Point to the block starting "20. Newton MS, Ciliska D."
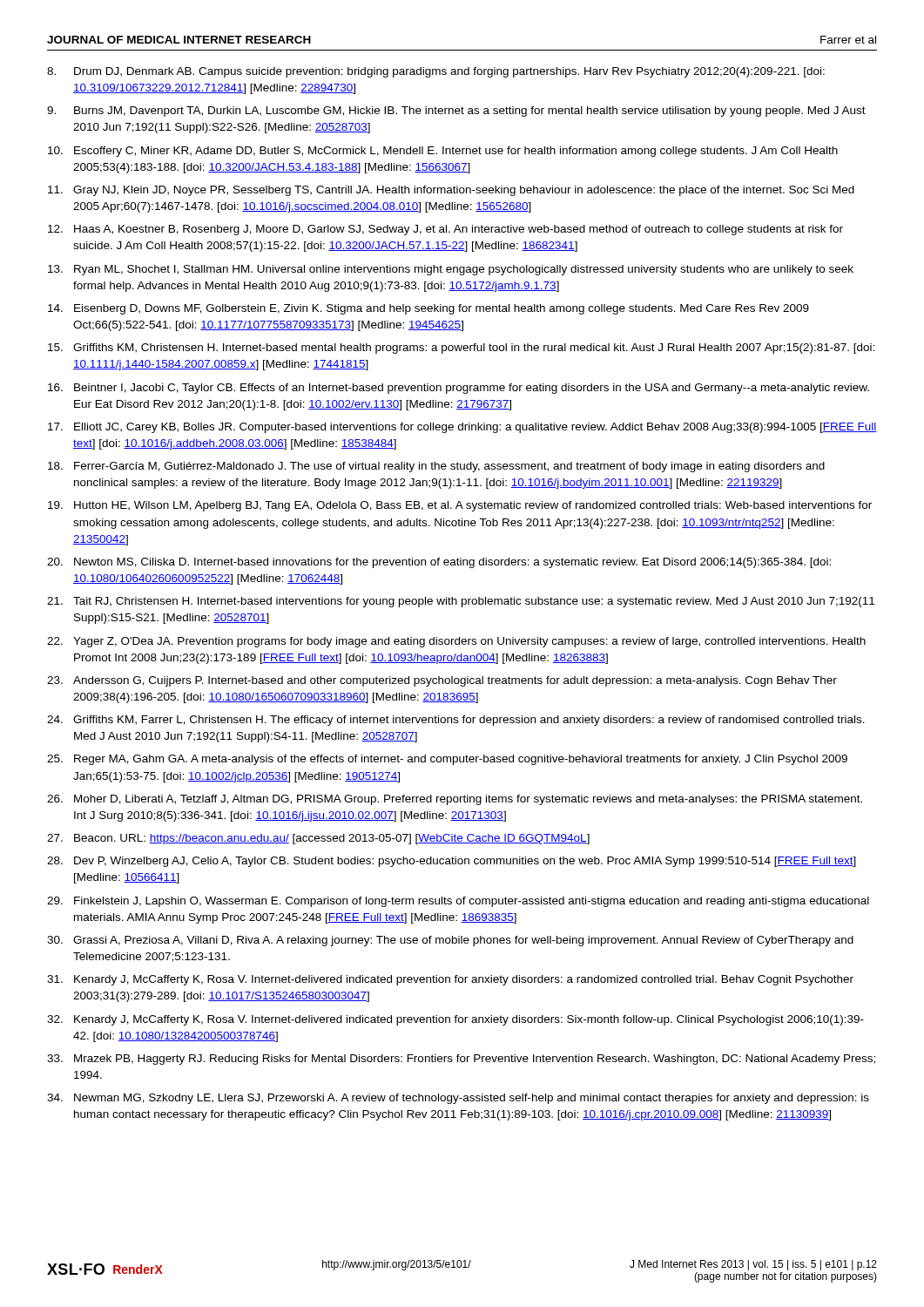 click(x=462, y=570)
